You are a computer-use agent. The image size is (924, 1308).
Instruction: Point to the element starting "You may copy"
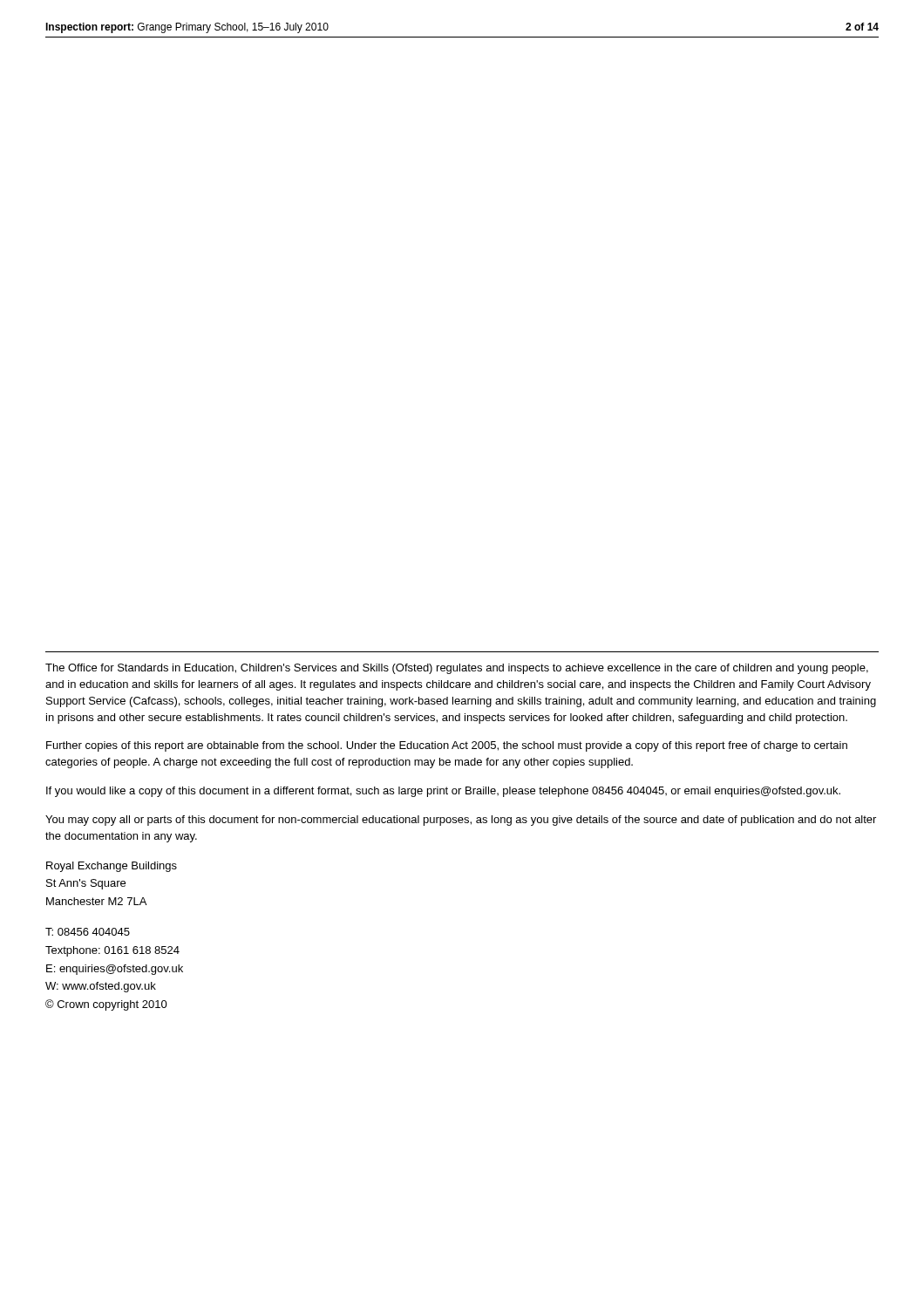462,828
